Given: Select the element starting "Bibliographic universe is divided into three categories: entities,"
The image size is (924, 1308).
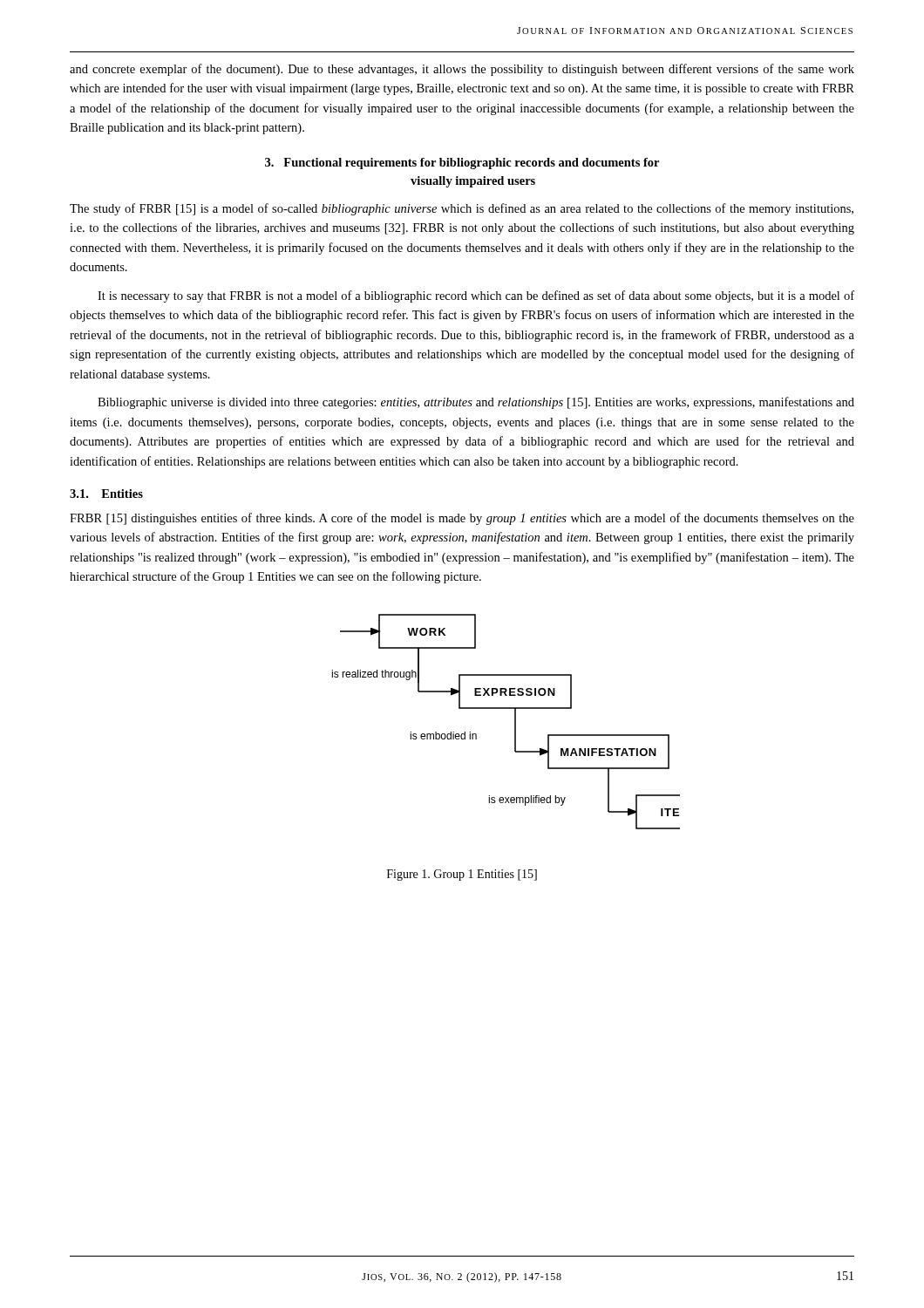Looking at the screenshot, I should (462, 432).
